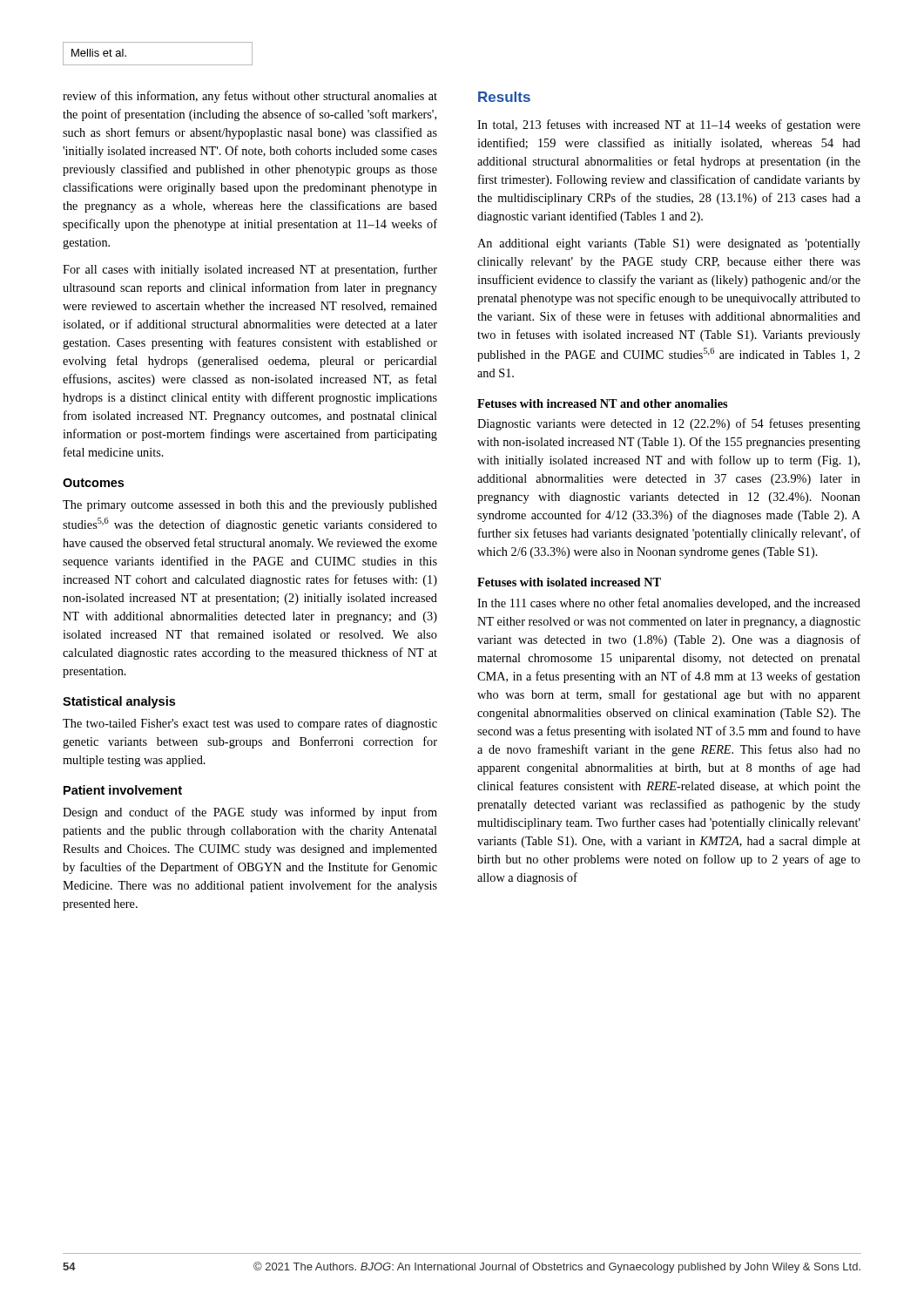The image size is (924, 1307).
Task: Point to the block beginning "In total, 213 fetuses"
Action: coord(669,170)
